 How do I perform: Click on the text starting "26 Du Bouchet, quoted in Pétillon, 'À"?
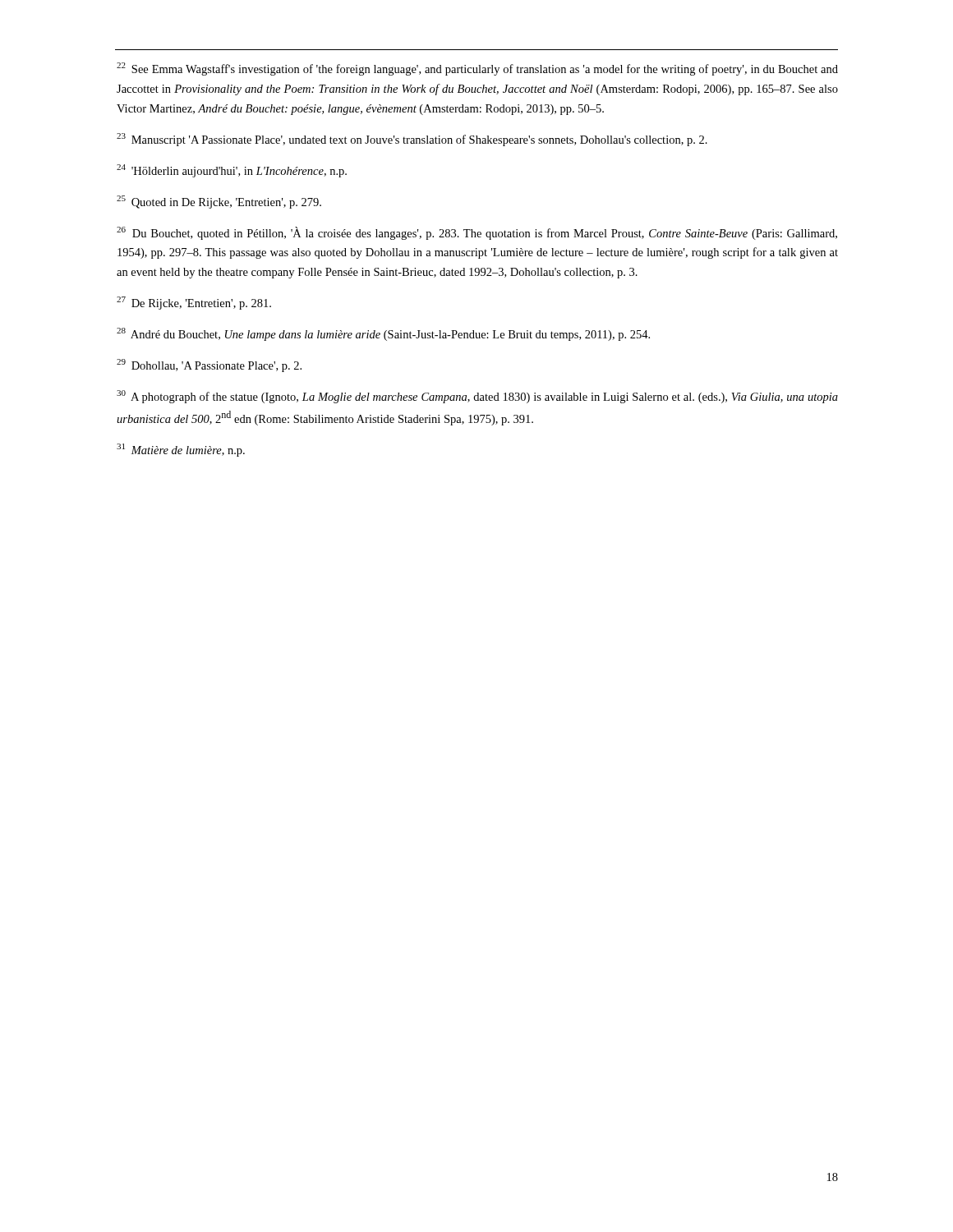(x=477, y=251)
